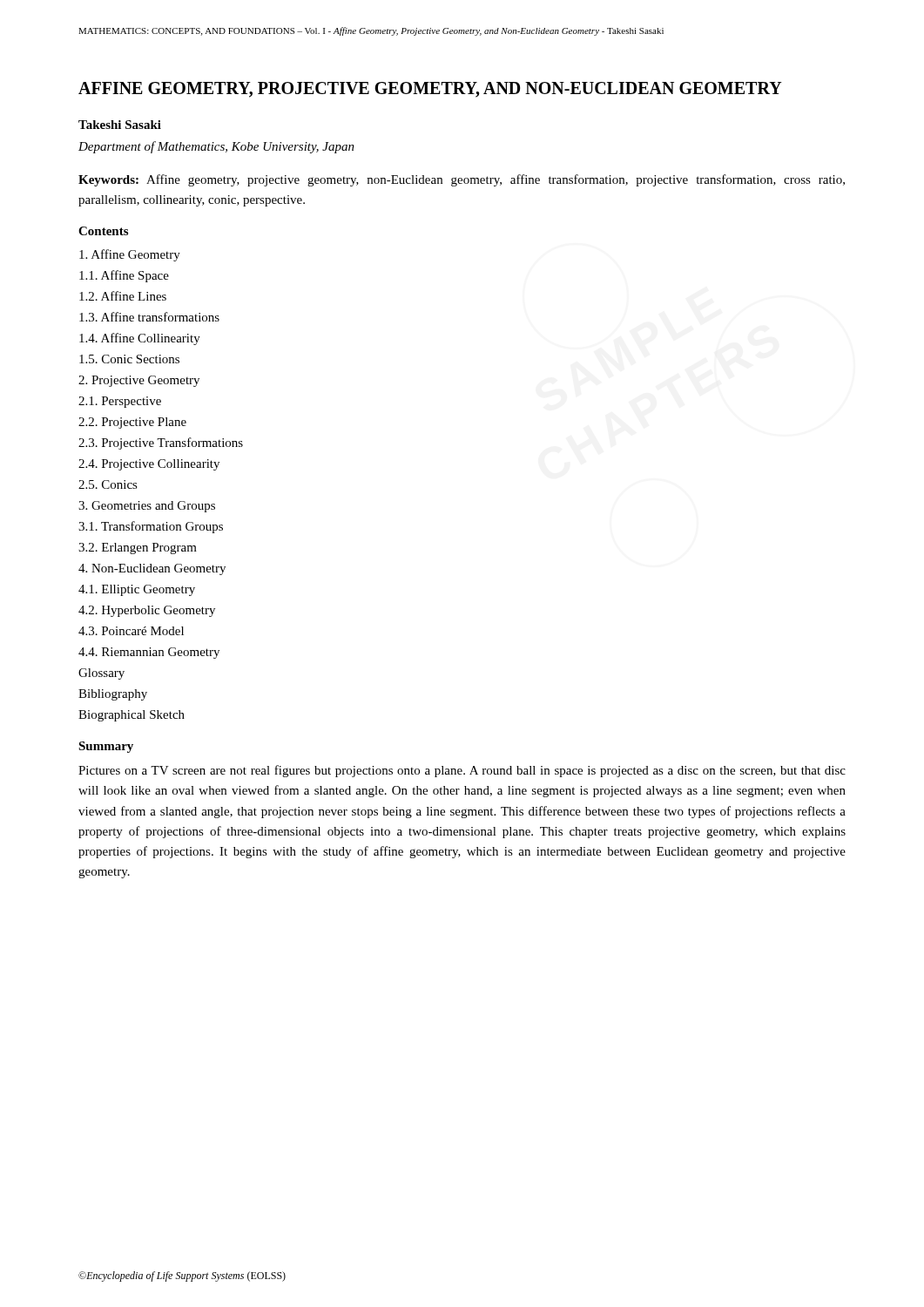Select the list item that reads "5. Conic Sections"
The width and height of the screenshot is (924, 1307).
point(129,359)
